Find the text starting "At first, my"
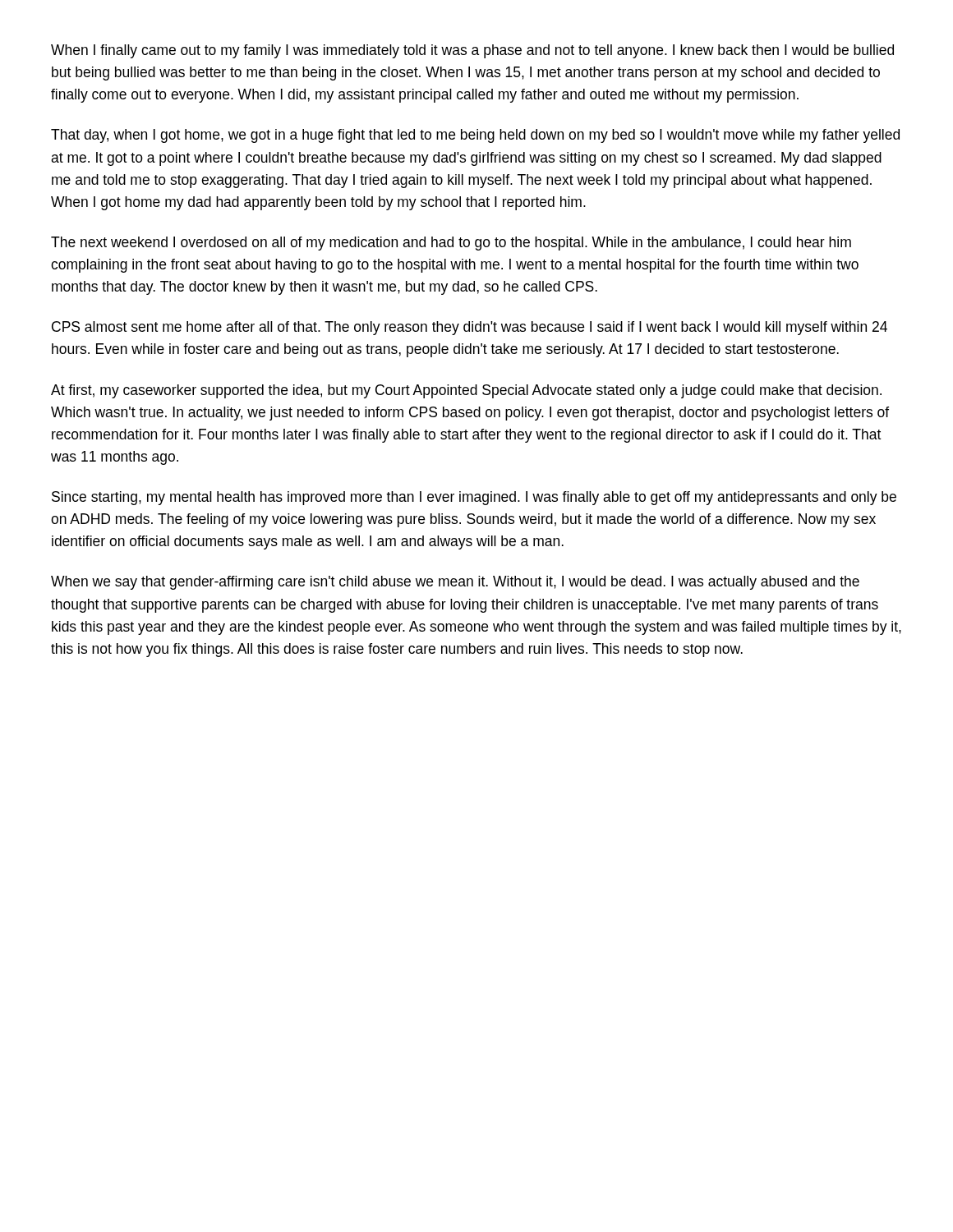This screenshot has height=1232, width=953. click(x=470, y=423)
